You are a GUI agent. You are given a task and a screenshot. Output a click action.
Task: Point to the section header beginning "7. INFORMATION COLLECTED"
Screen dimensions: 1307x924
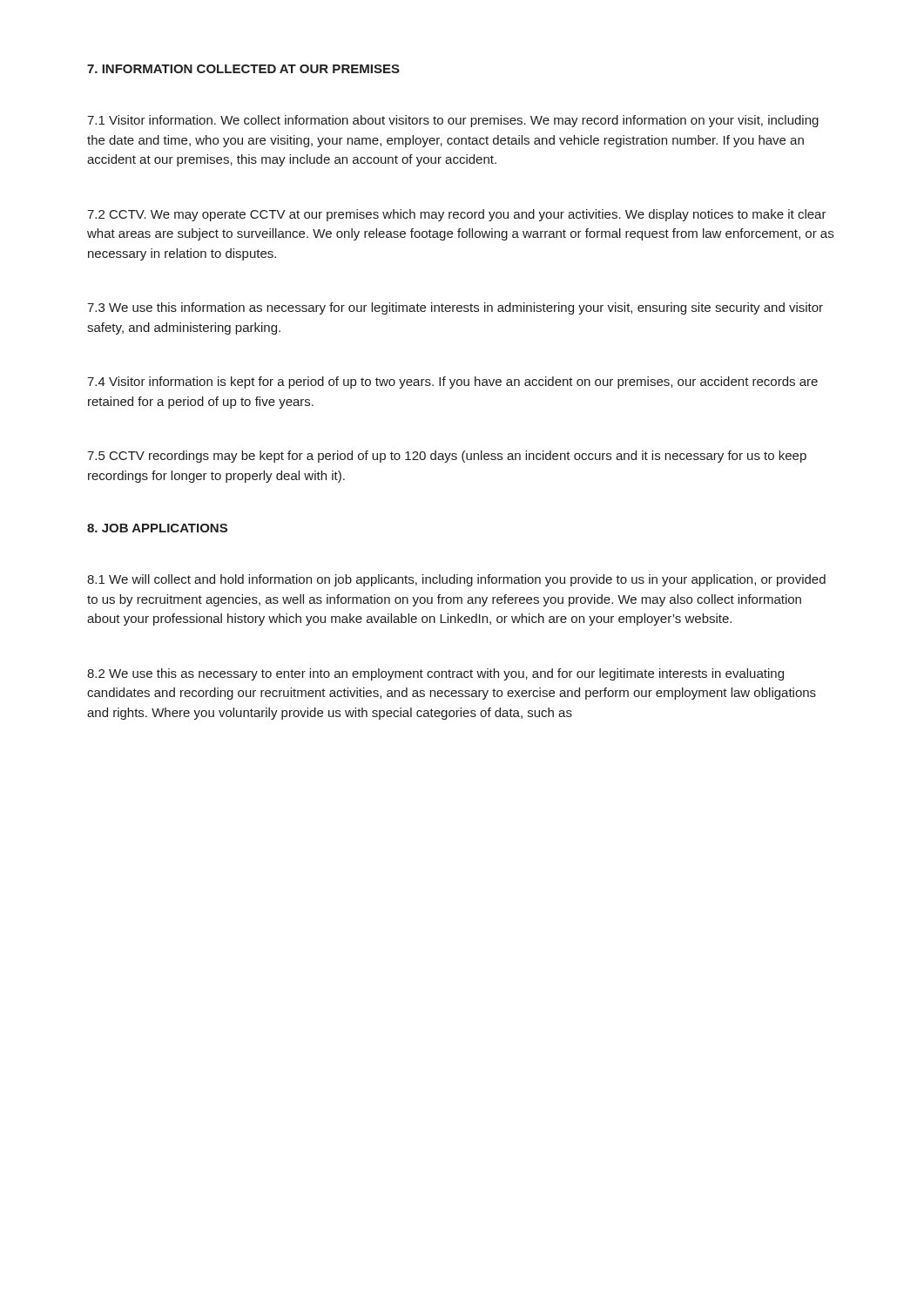[x=243, y=68]
